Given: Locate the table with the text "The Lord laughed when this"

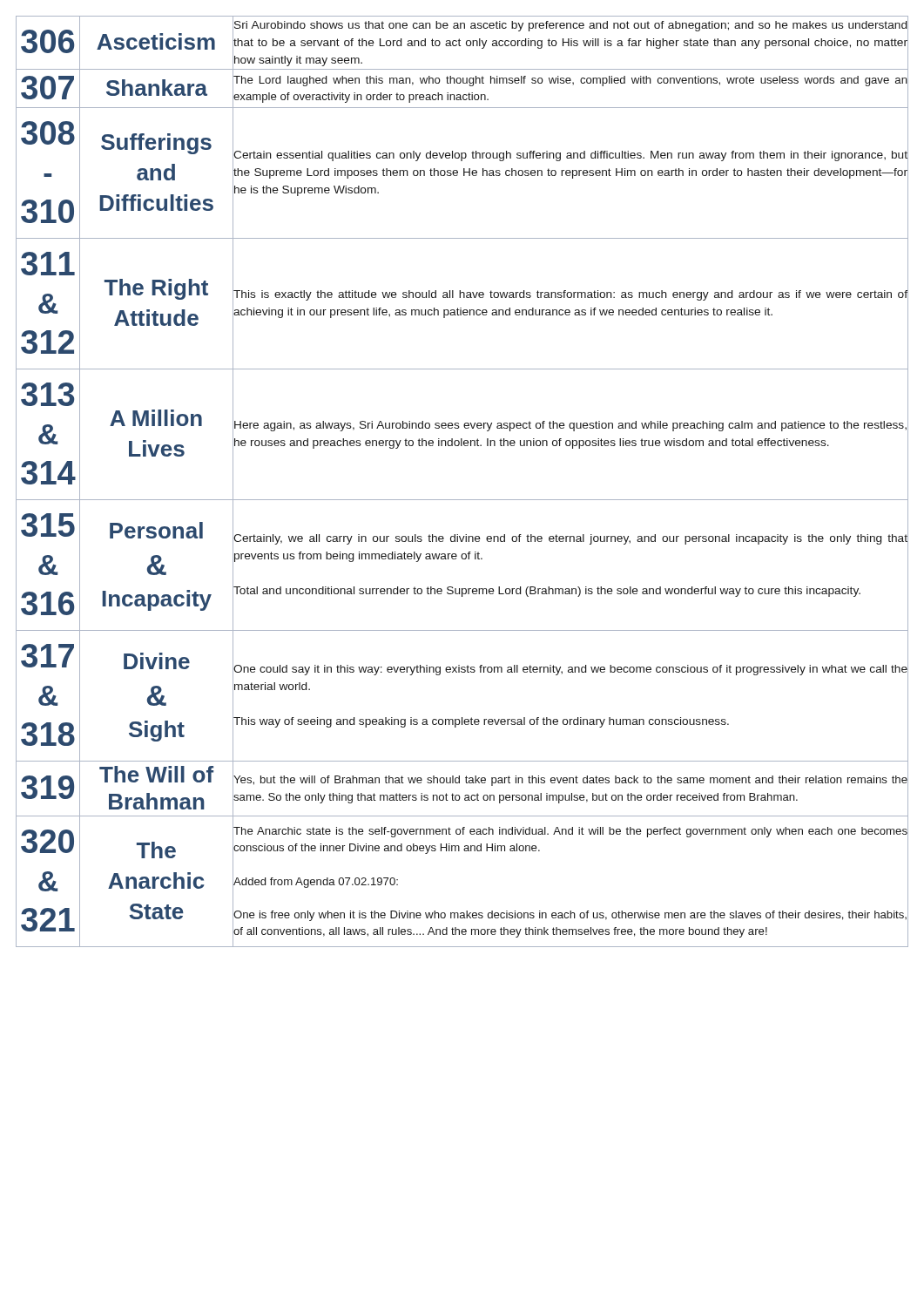Looking at the screenshot, I should click(x=462, y=481).
